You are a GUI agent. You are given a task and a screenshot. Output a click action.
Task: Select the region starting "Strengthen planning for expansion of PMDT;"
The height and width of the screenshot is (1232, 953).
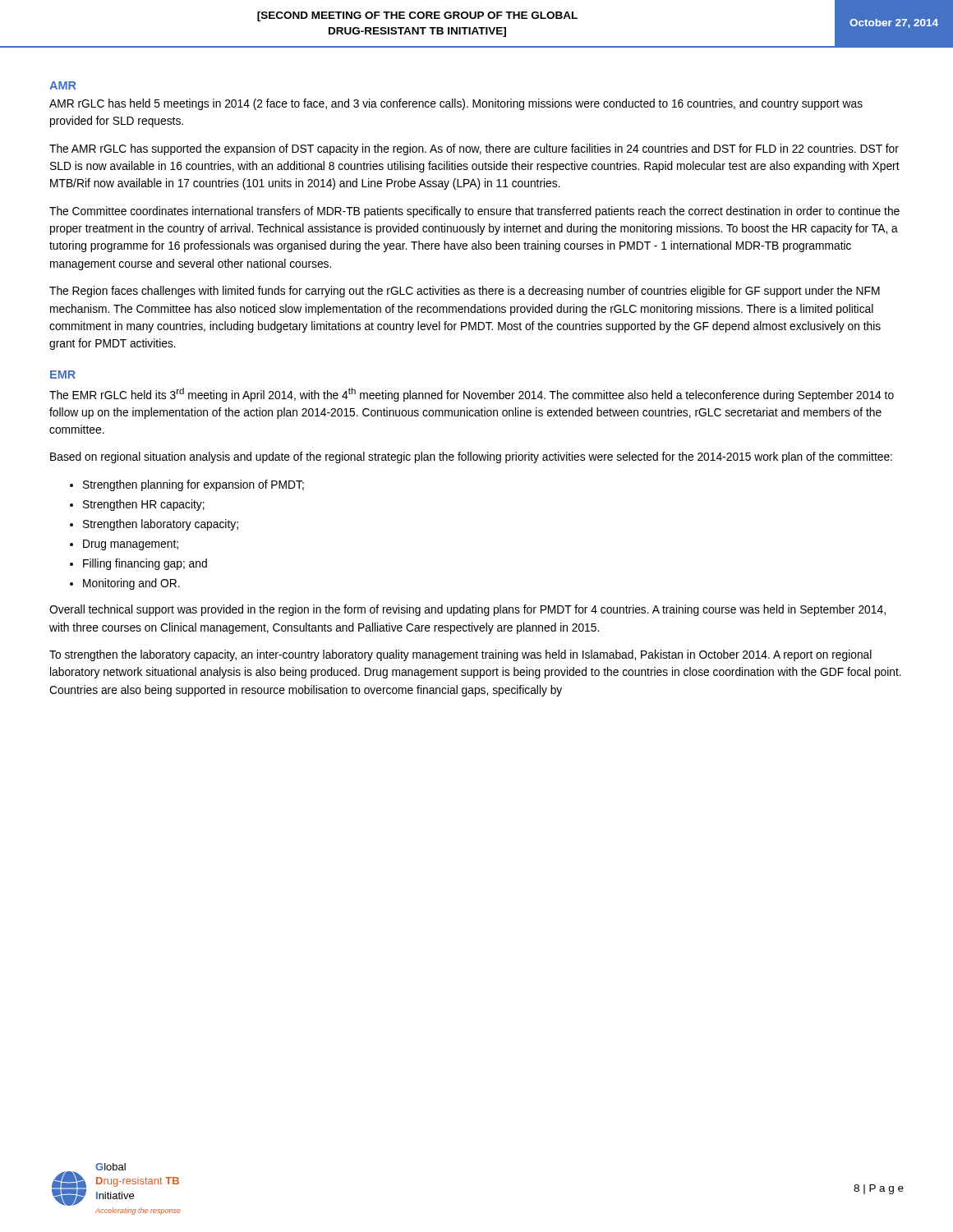pyautogui.click(x=193, y=485)
